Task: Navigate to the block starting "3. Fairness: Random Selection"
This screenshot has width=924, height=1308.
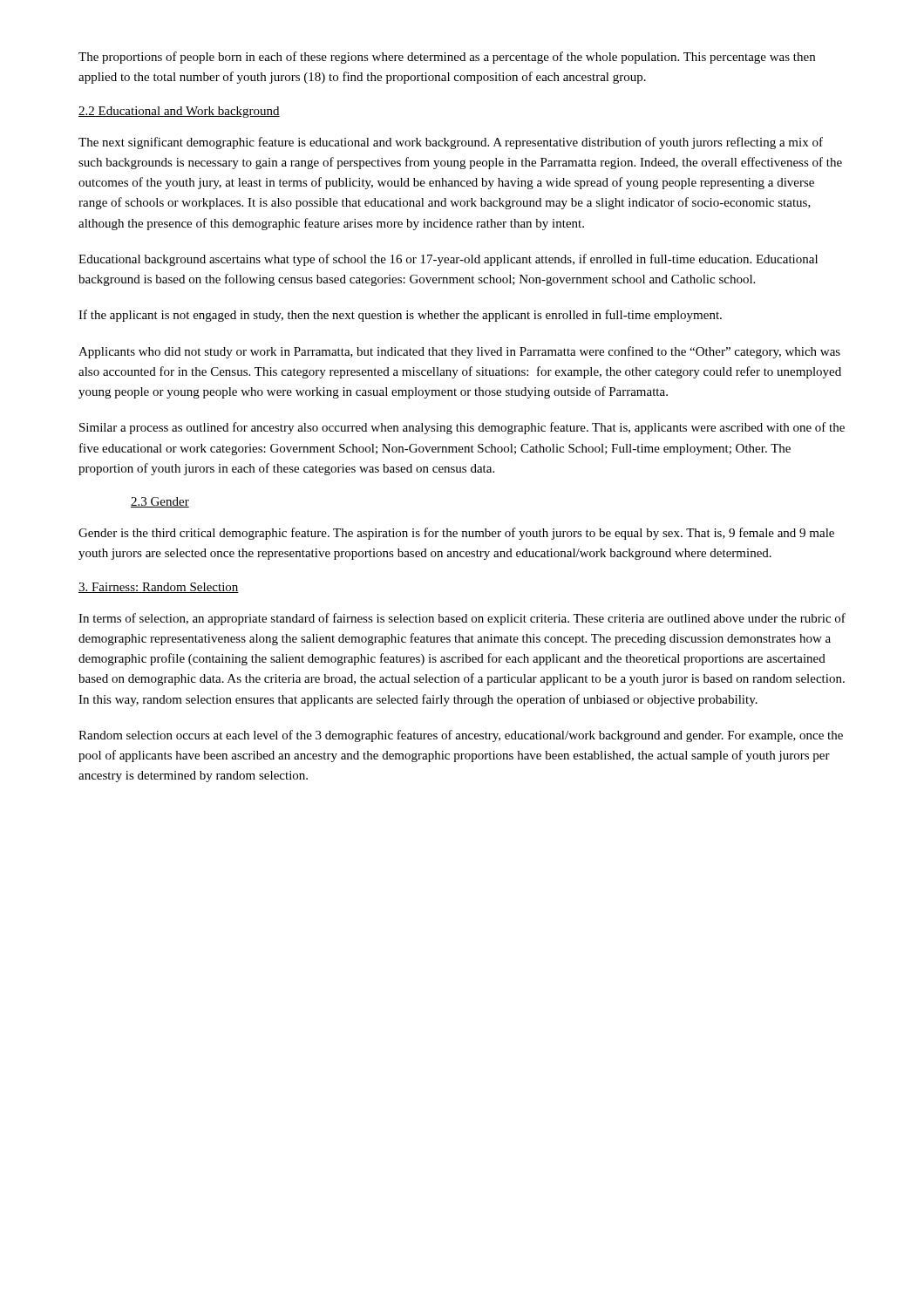Action: pos(158,586)
